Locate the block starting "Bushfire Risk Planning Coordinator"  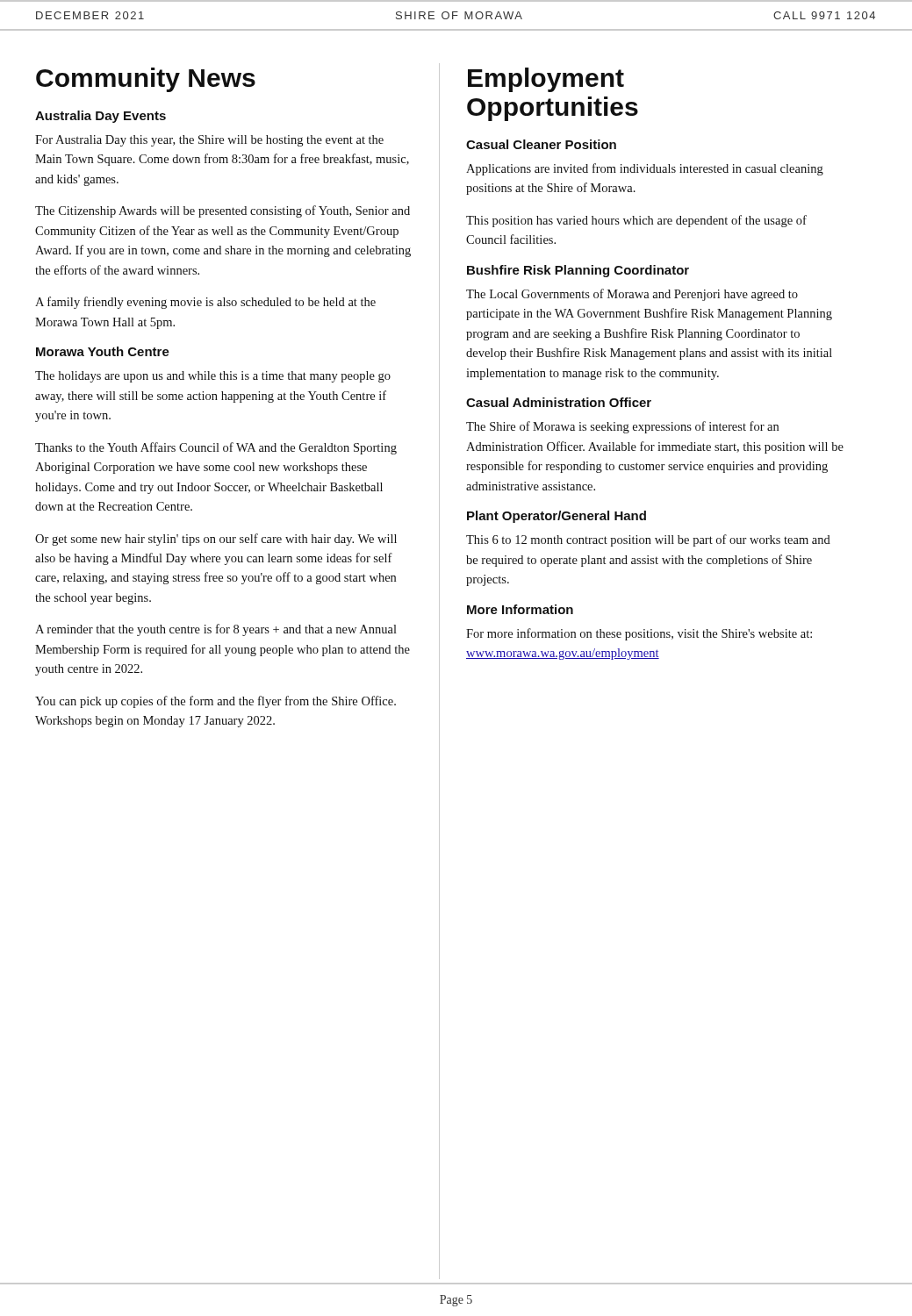click(655, 270)
